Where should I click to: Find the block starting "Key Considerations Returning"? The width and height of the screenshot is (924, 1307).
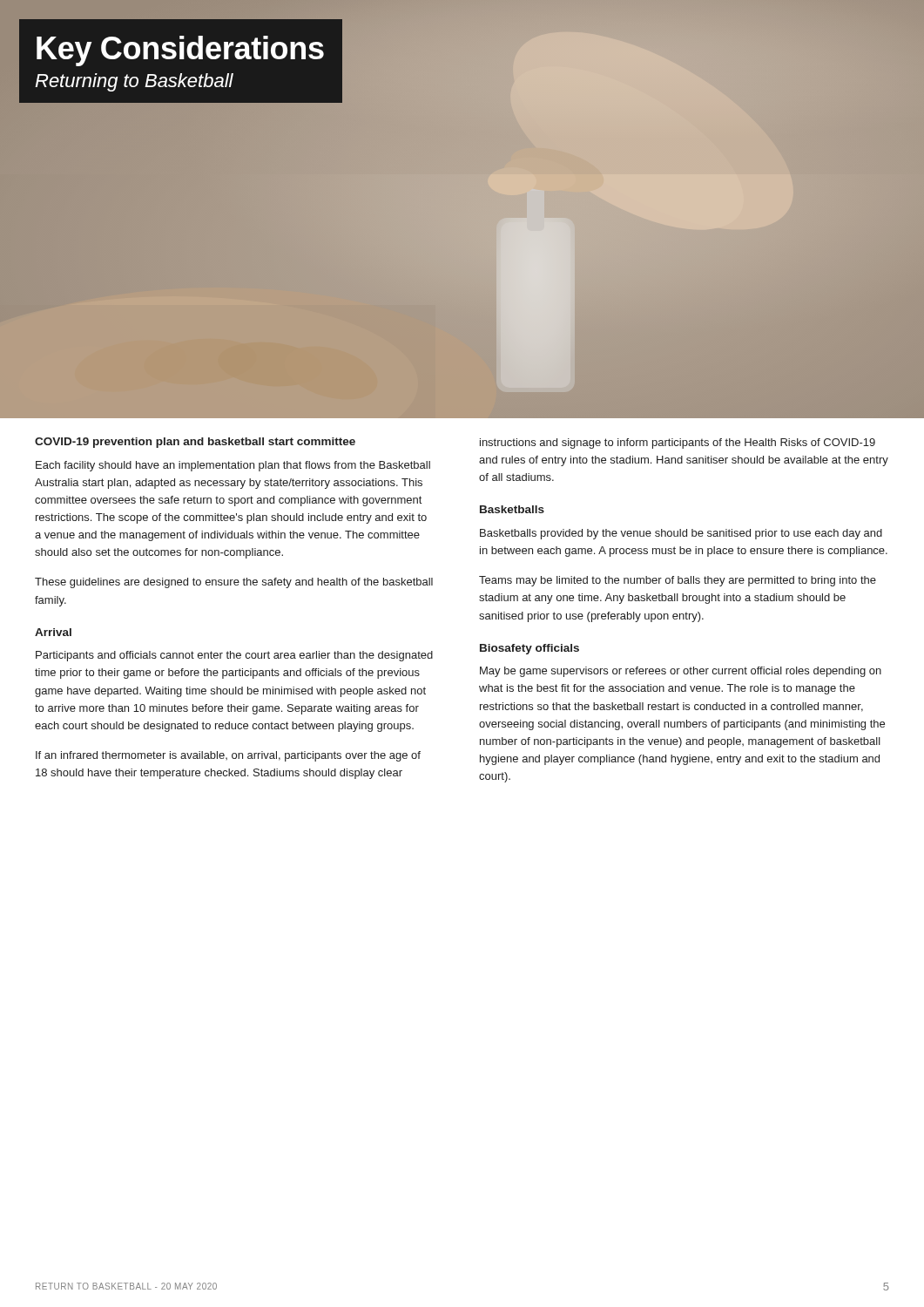tap(180, 61)
